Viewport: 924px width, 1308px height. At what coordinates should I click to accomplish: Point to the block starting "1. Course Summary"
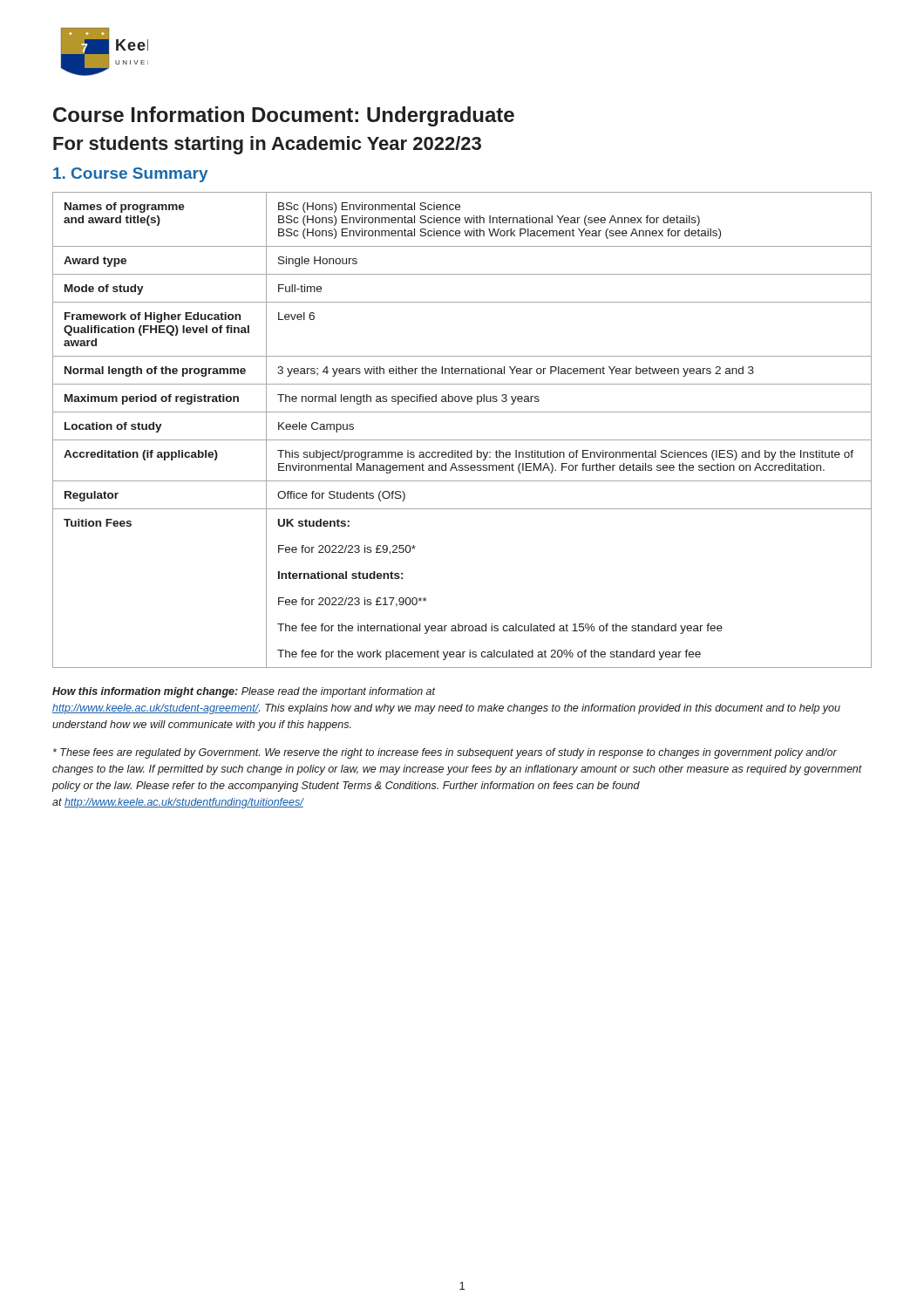click(x=130, y=175)
